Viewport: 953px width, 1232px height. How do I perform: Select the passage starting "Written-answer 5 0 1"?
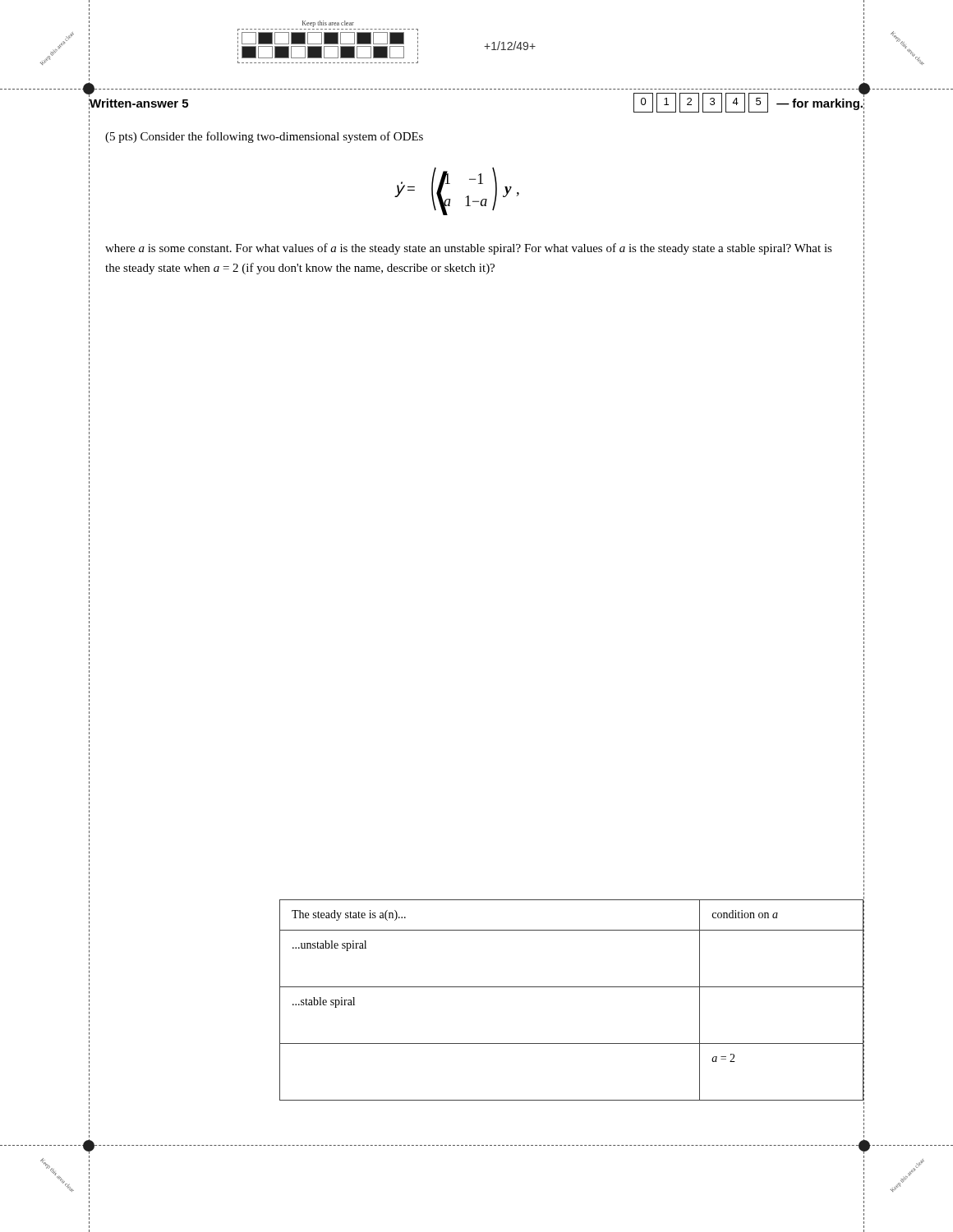(x=105, y=102)
